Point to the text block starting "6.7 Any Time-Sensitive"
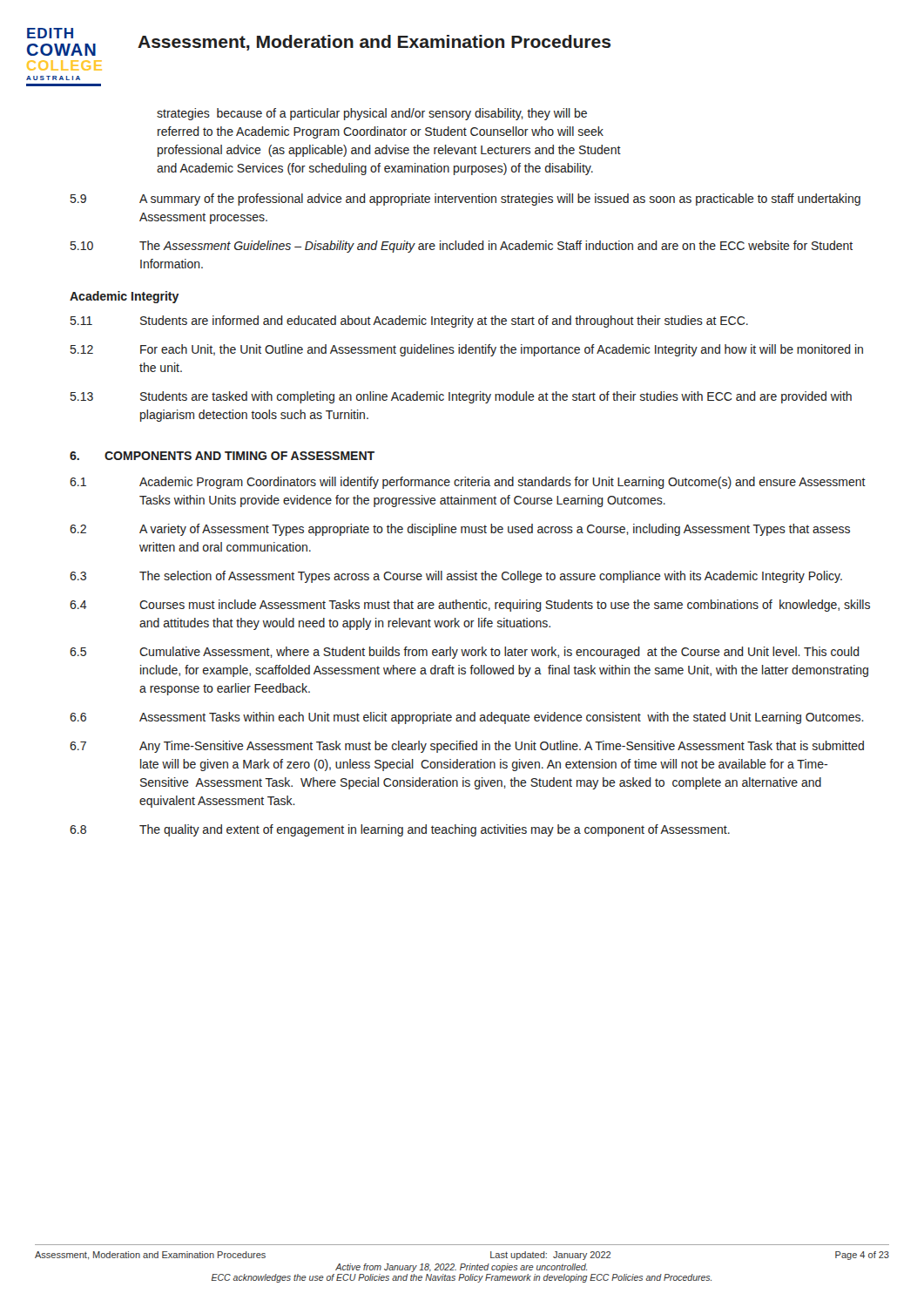The image size is (924, 1307). pos(471,774)
